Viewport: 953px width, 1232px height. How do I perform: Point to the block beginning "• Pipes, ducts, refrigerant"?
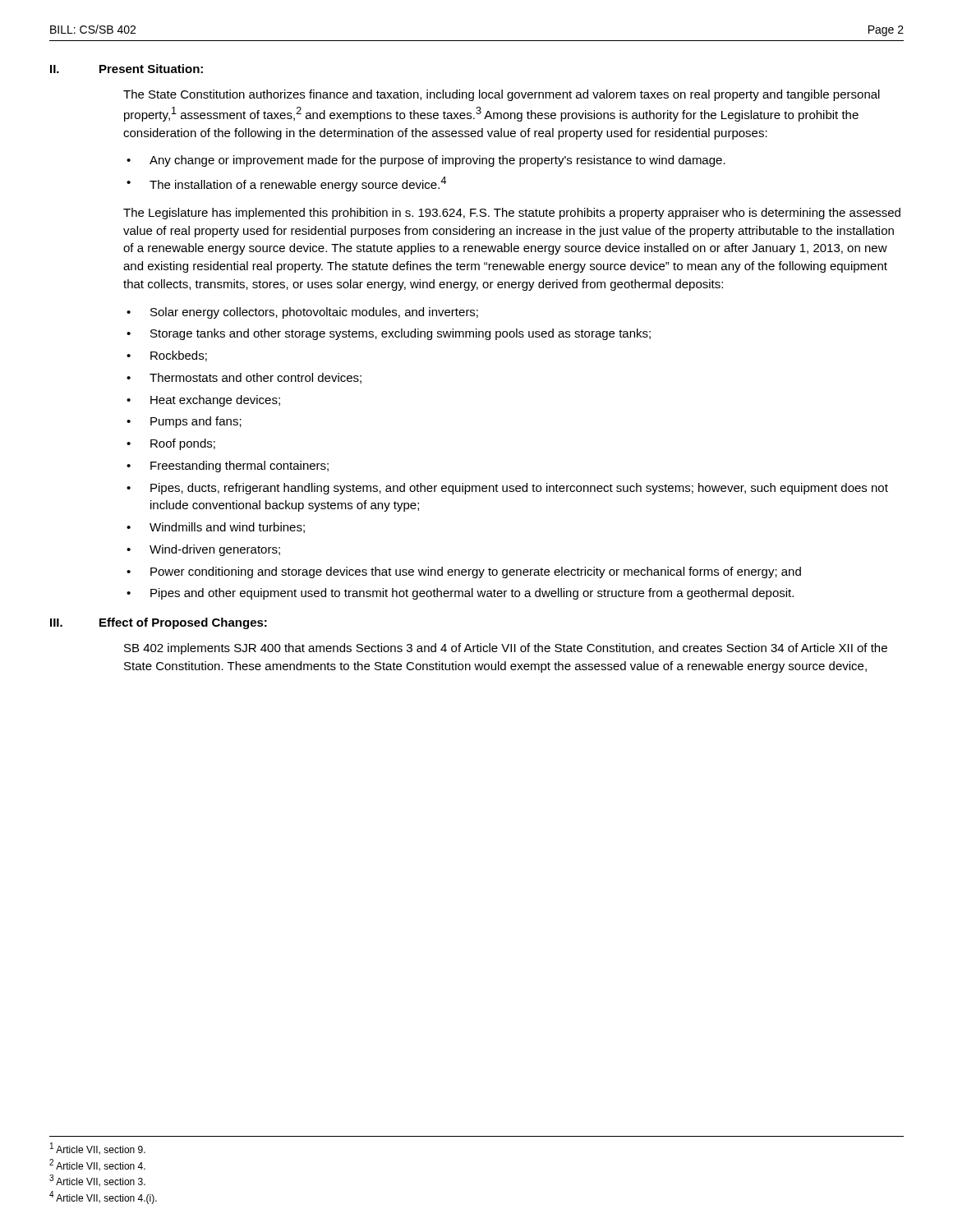[x=513, y=496]
